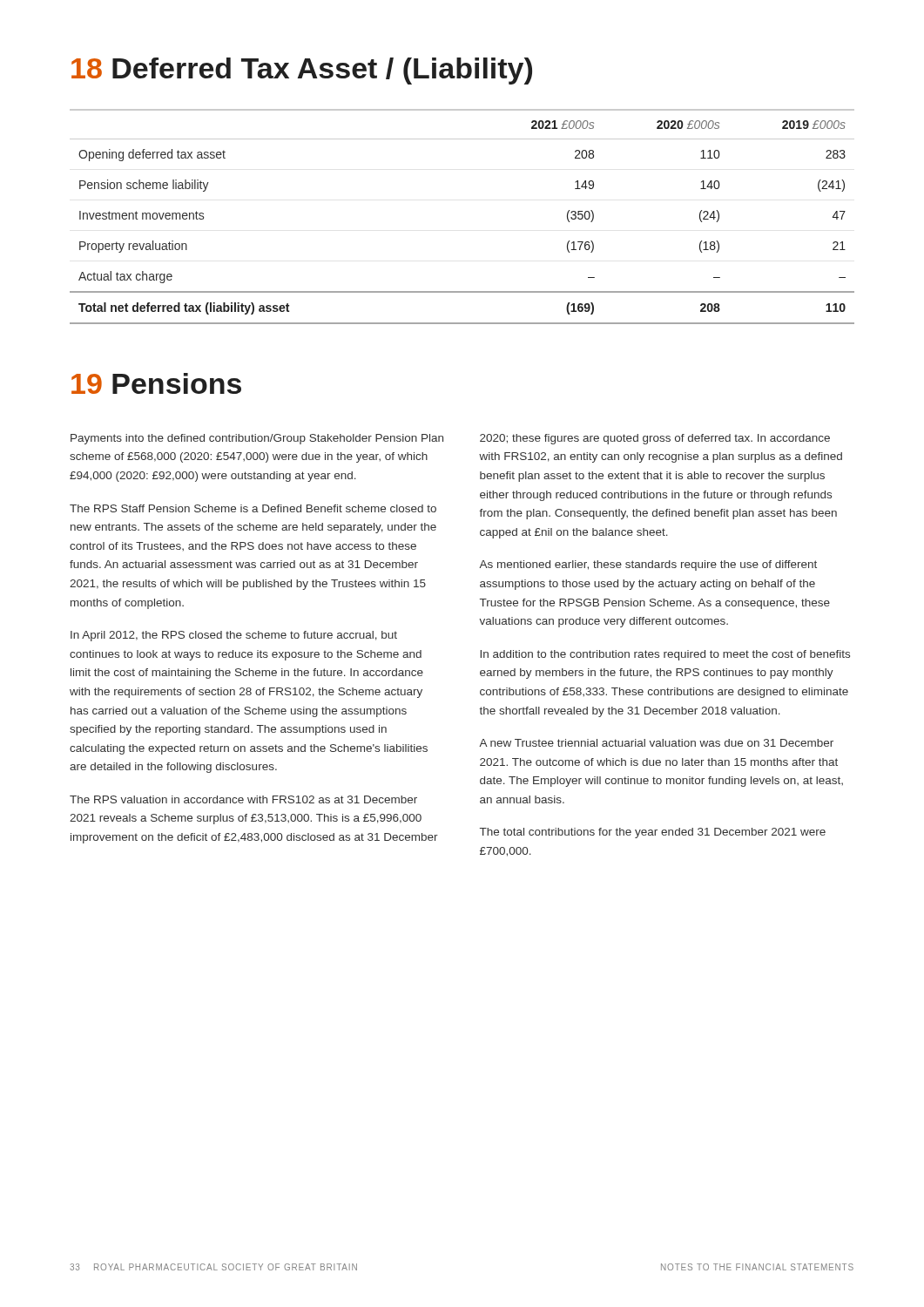The image size is (924, 1307).
Task: Find the block on this page that starts "Payments into the defined contribution/Group"
Action: click(257, 457)
